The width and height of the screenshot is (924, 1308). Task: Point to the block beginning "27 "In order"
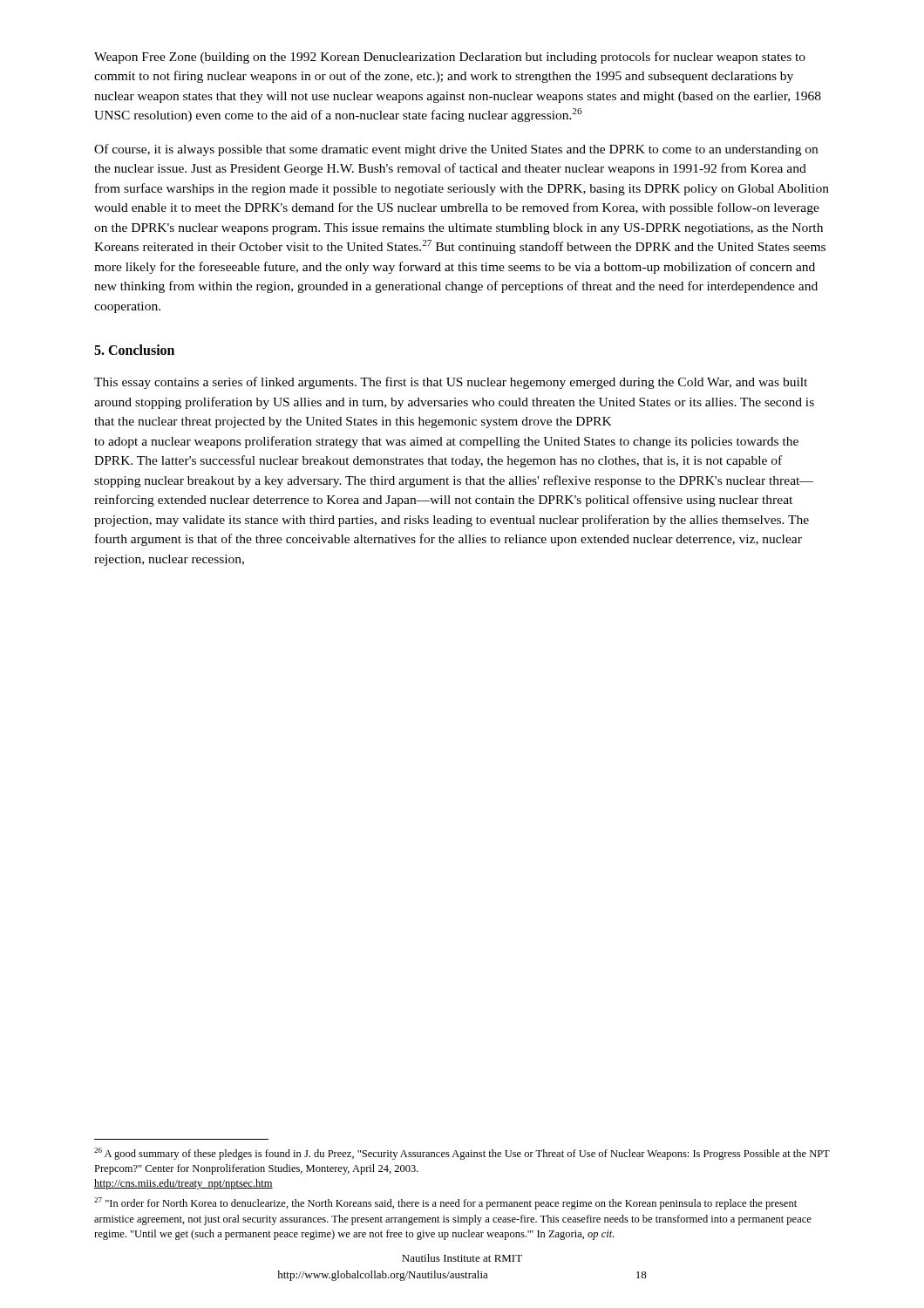click(x=462, y=1219)
